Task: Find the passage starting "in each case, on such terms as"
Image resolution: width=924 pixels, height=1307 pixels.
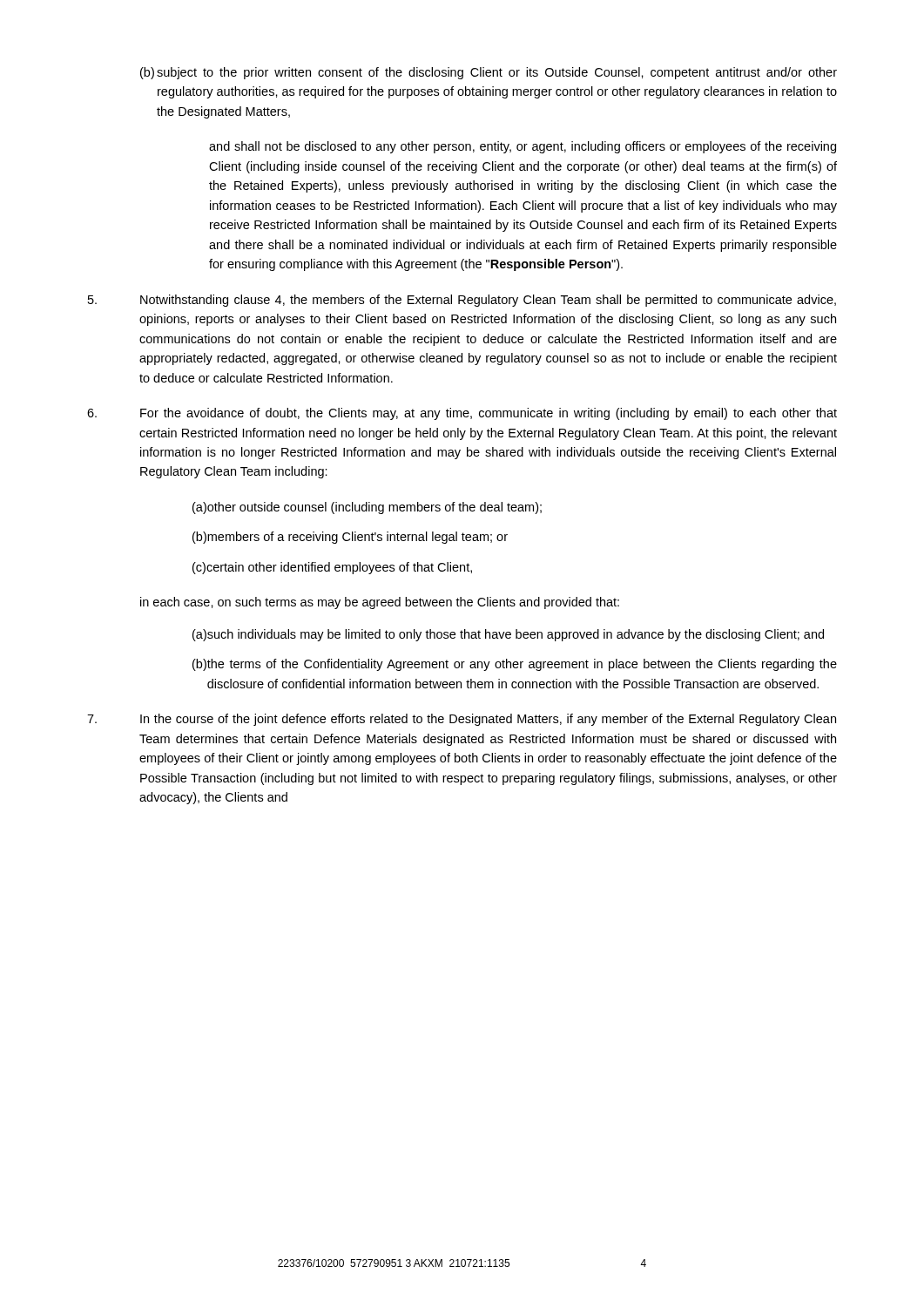Action: click(380, 602)
